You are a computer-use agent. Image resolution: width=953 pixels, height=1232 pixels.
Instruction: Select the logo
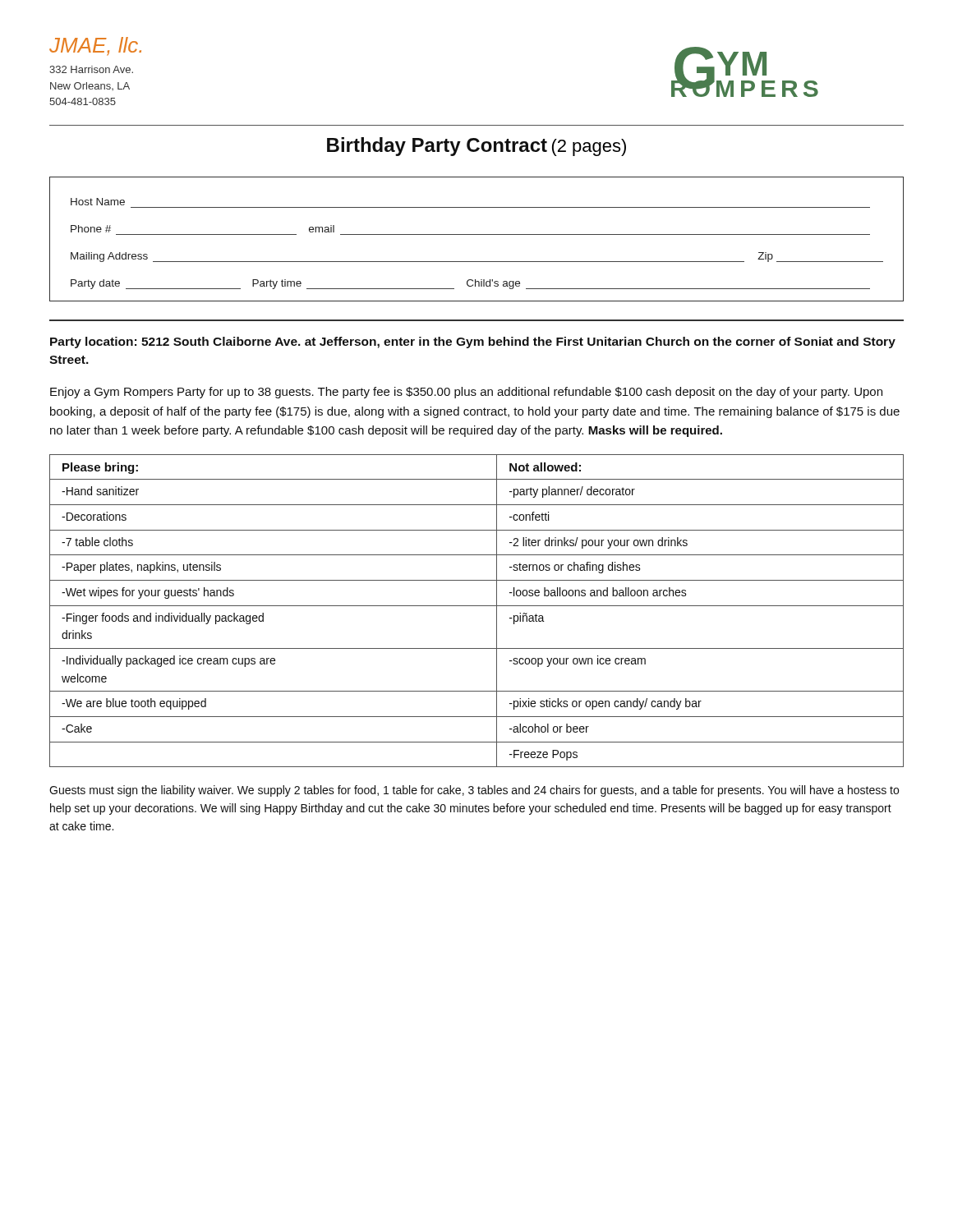pos(785,68)
